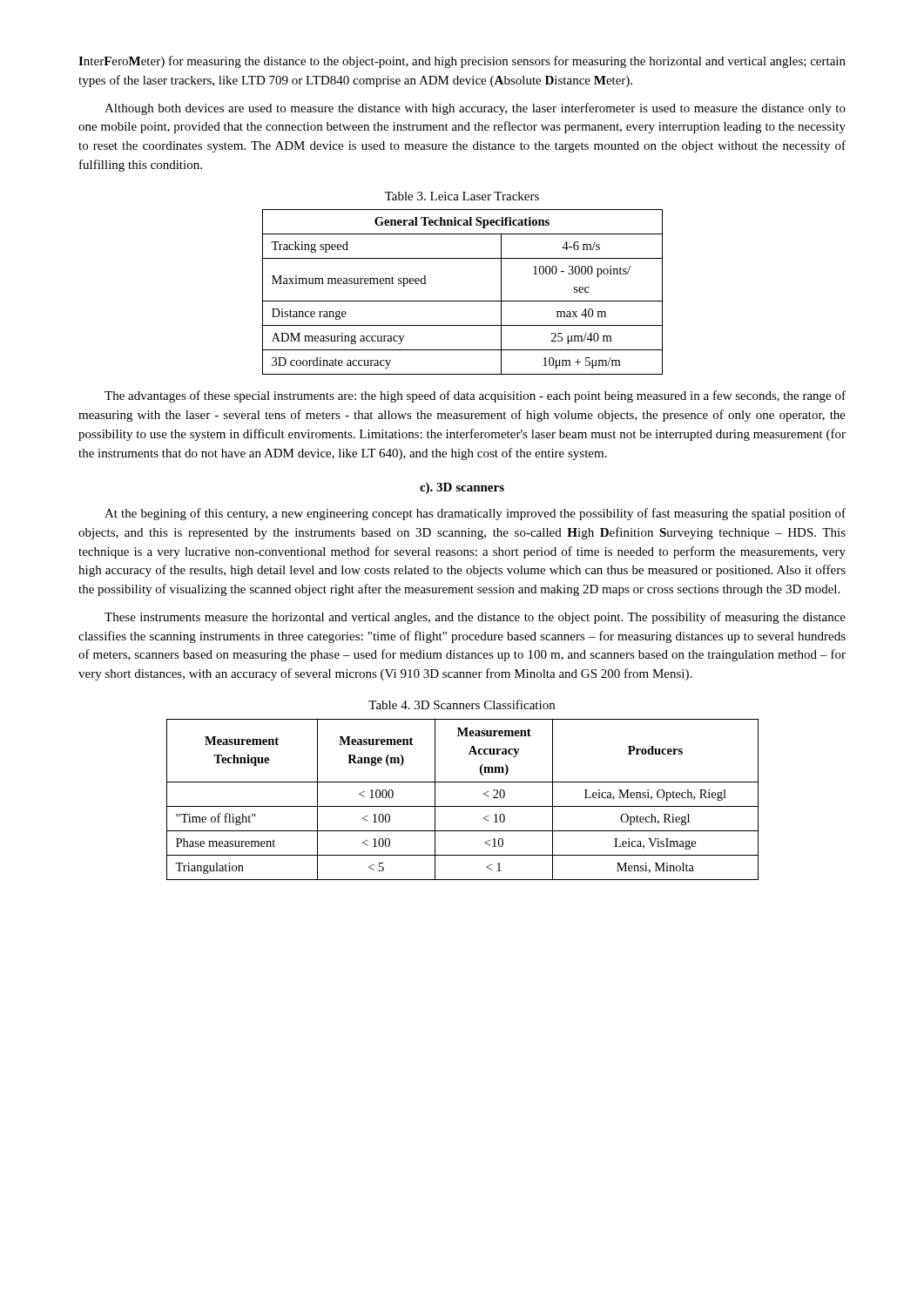Click the passage that begins "Although both devices are"
Screen dimensions: 1307x924
point(462,137)
